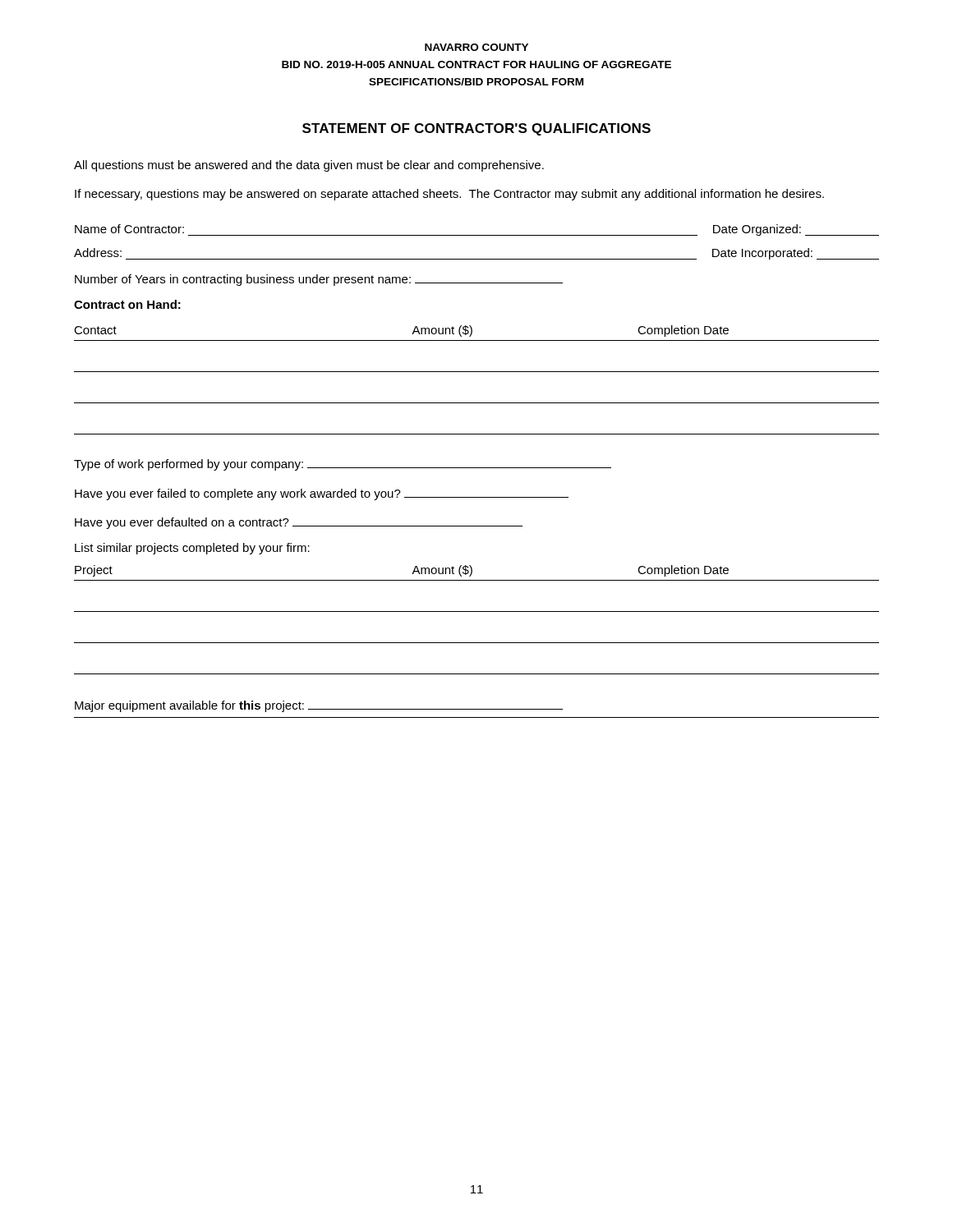This screenshot has height=1232, width=953.
Task: Navigate to the block starting "Have you ever defaulted on a contract?"
Action: pyautogui.click(x=298, y=520)
